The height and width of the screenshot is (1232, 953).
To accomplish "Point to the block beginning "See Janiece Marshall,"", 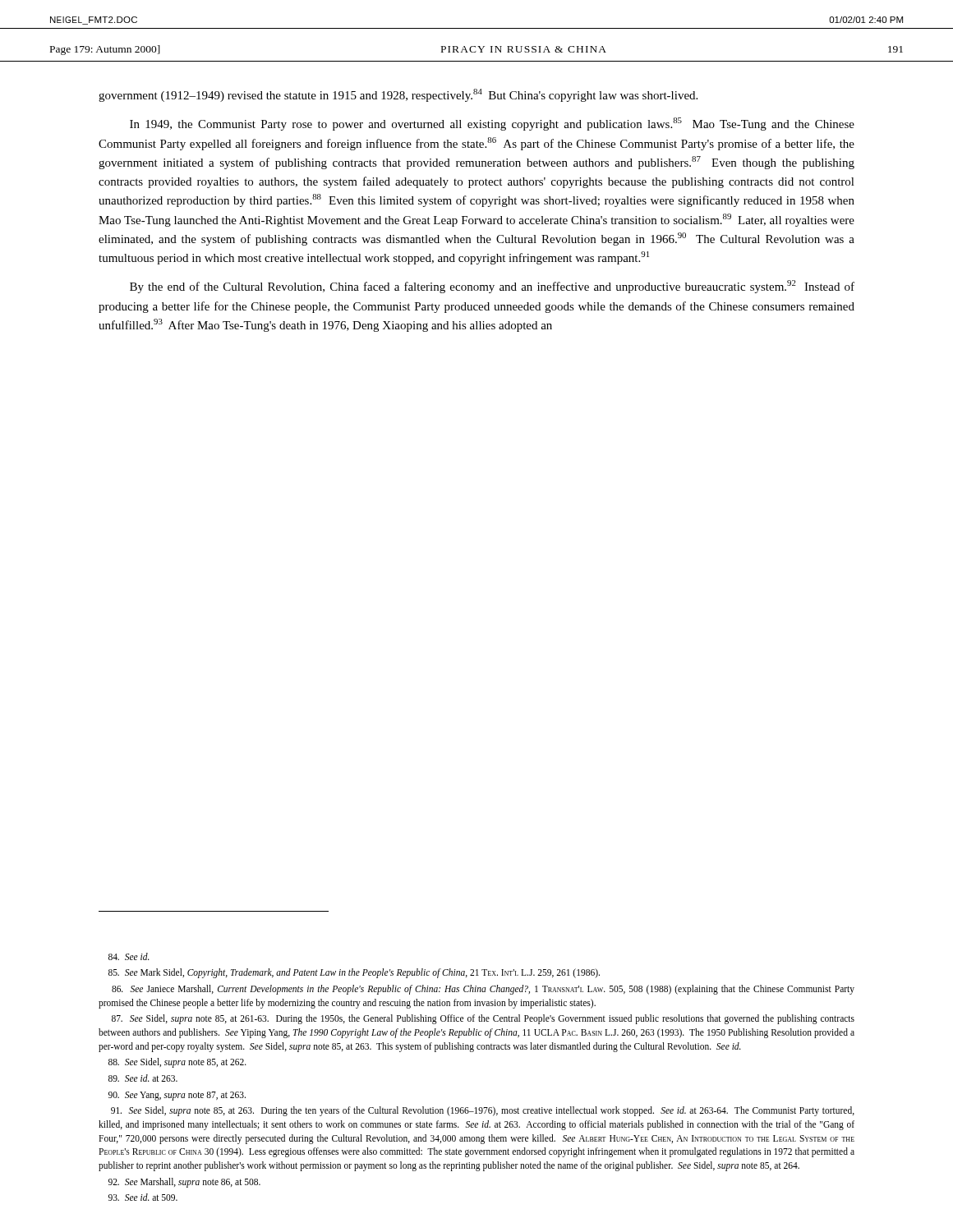I will coord(476,996).
